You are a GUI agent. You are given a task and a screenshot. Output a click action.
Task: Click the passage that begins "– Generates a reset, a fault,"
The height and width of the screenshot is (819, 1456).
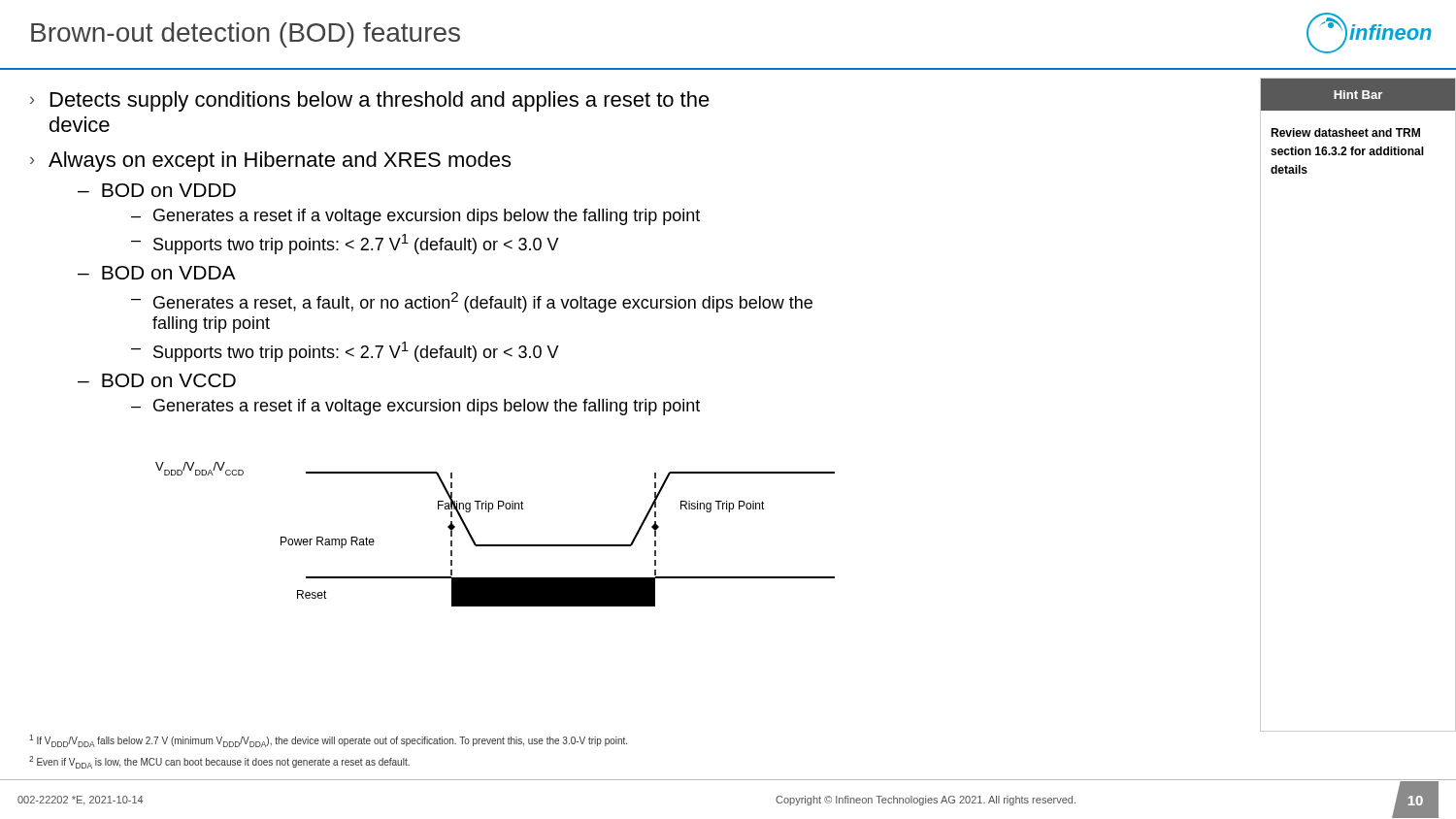coord(472,311)
